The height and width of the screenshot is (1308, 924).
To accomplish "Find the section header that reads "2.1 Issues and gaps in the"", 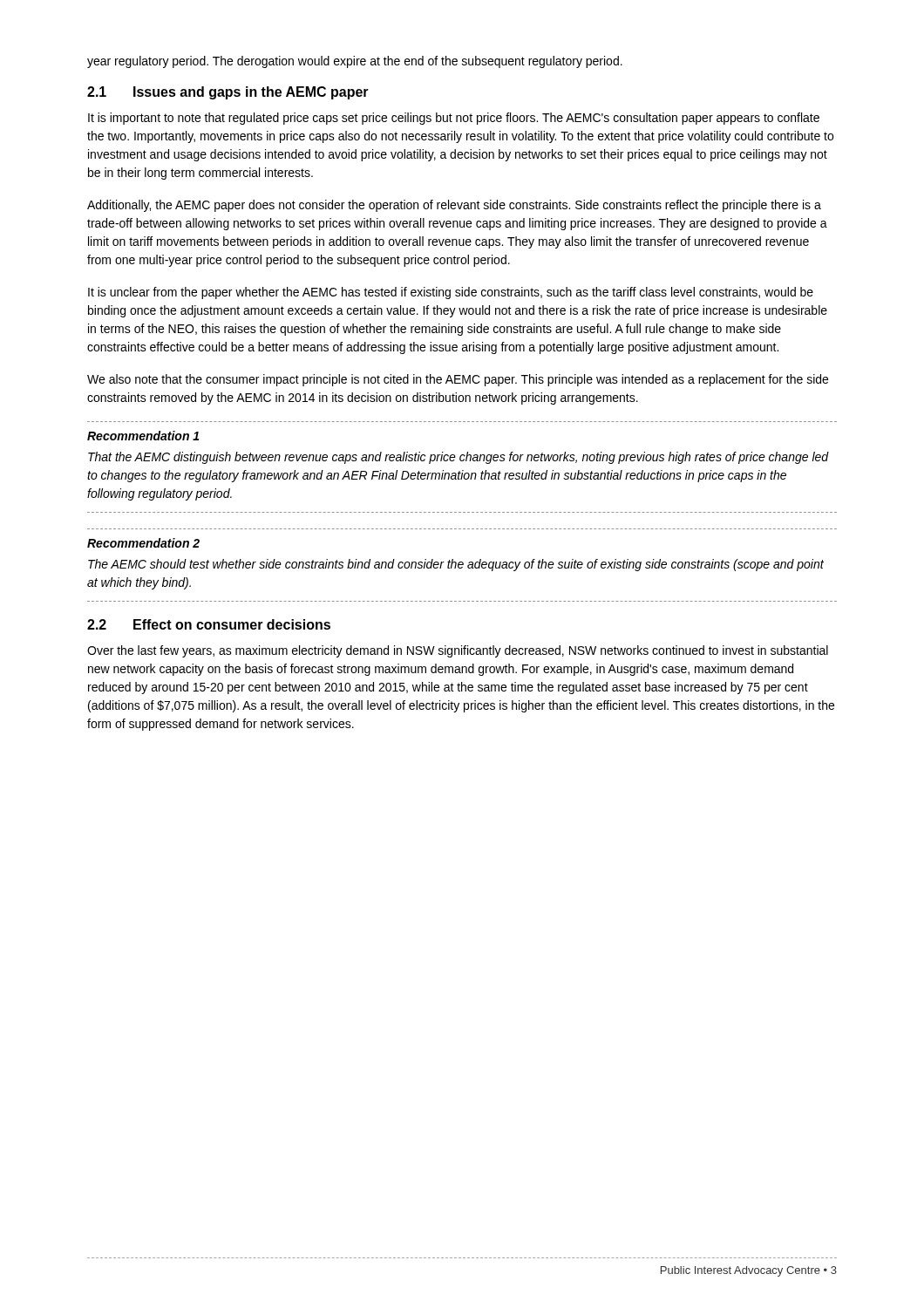I will coord(228,92).
